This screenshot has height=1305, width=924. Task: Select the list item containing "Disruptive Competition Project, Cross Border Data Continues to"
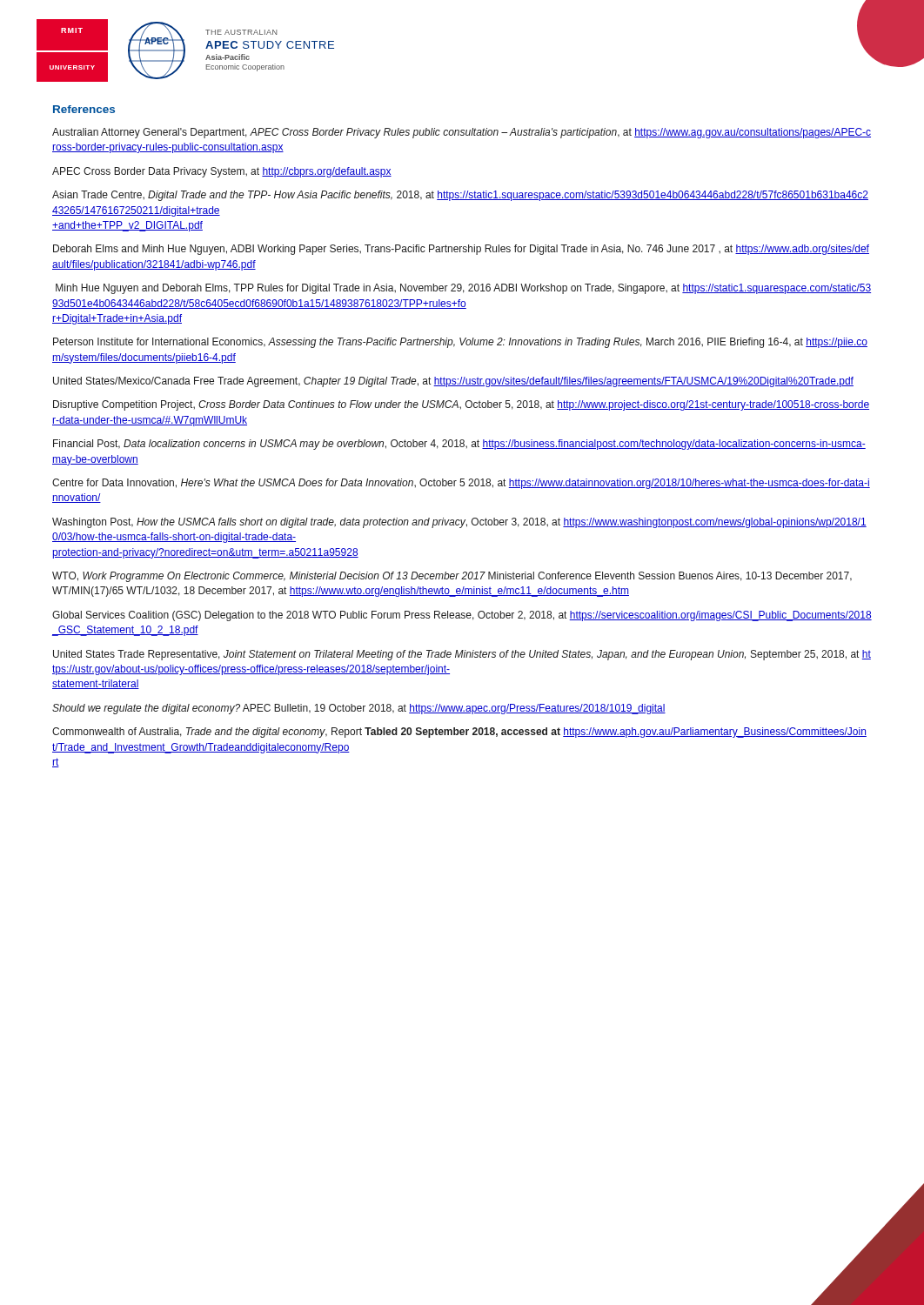tap(461, 413)
